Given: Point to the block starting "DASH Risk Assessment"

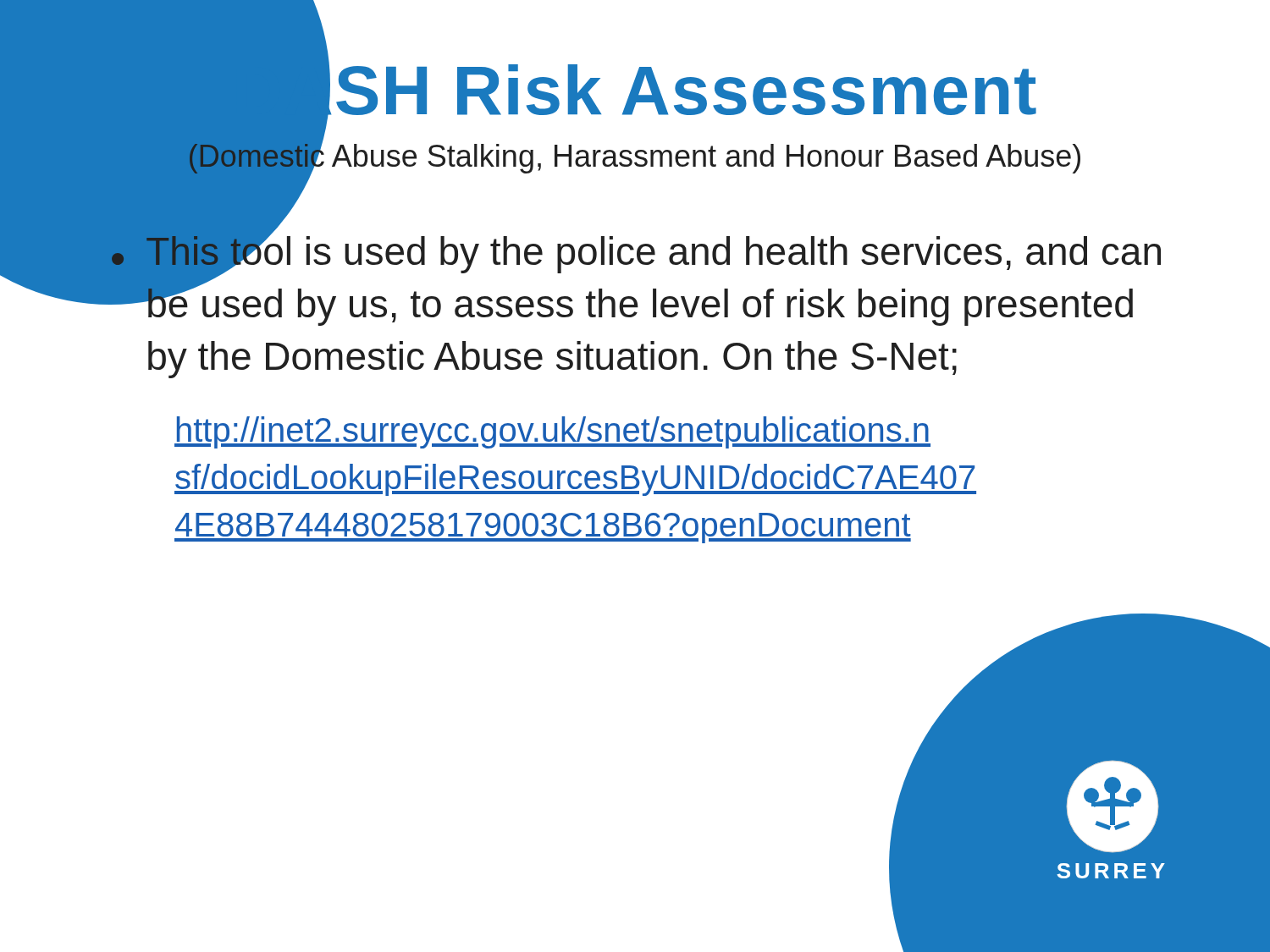Looking at the screenshot, I should [x=635, y=91].
